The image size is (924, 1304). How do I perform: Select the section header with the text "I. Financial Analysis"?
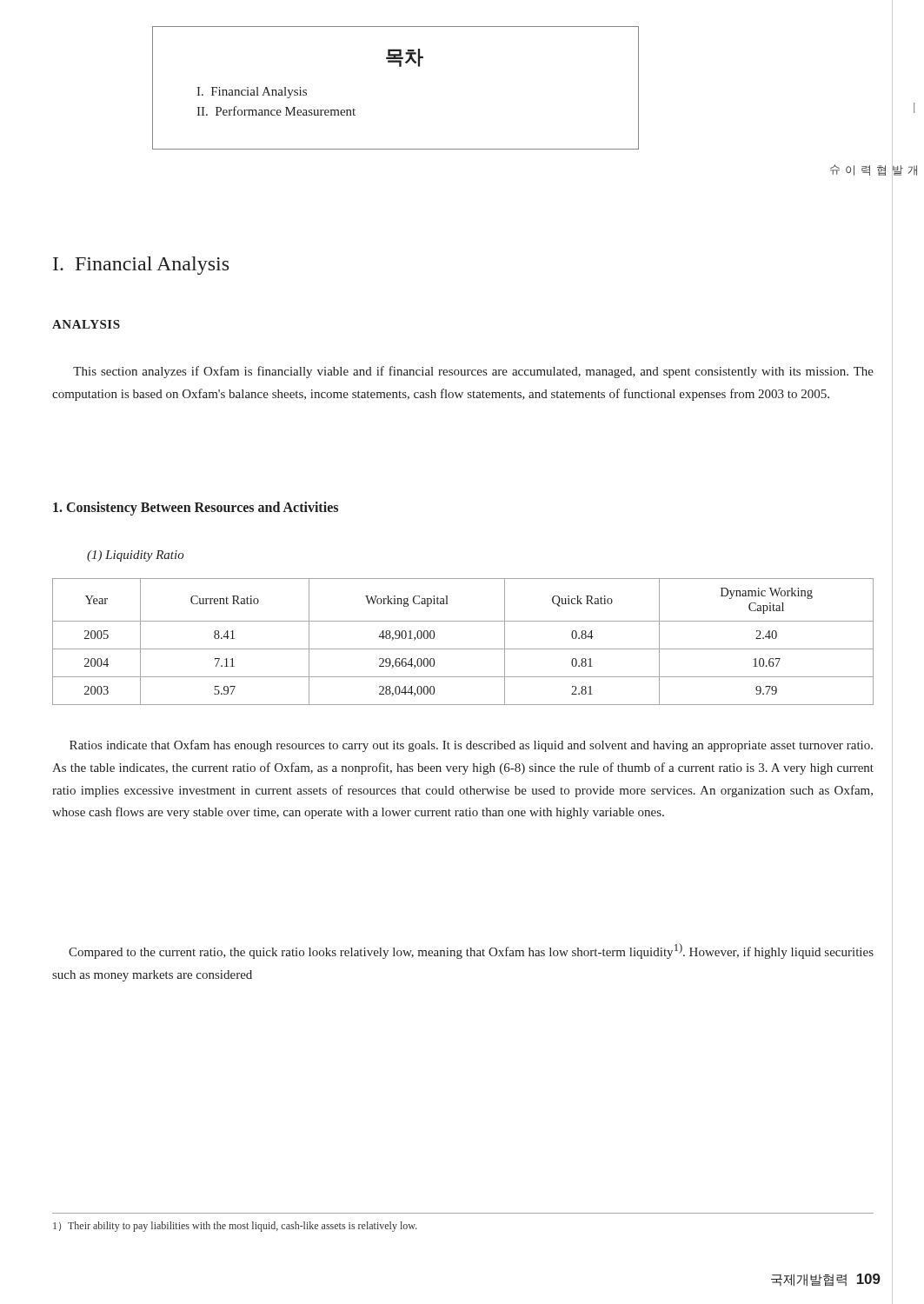click(141, 263)
